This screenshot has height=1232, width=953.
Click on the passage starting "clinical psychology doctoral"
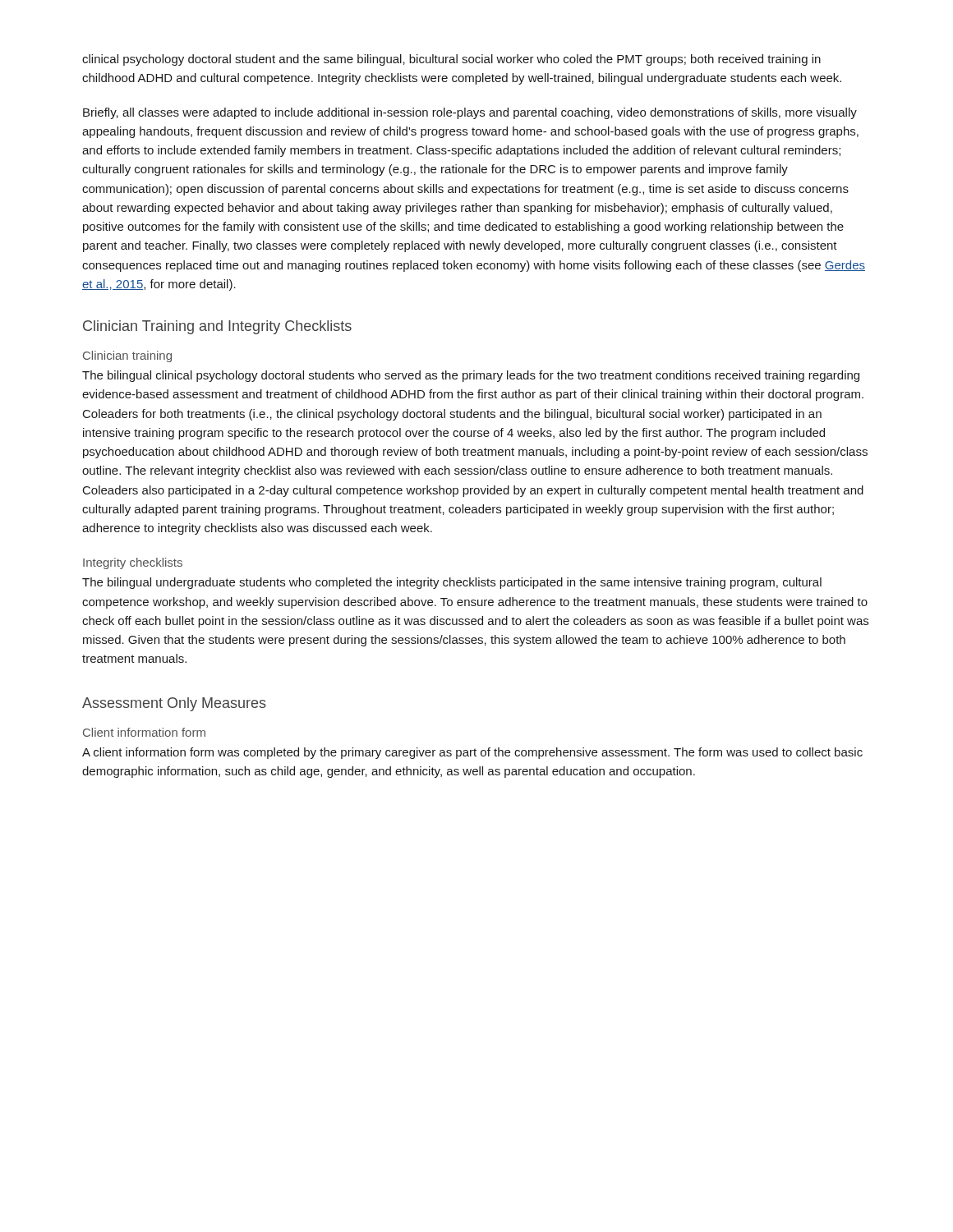click(x=462, y=68)
